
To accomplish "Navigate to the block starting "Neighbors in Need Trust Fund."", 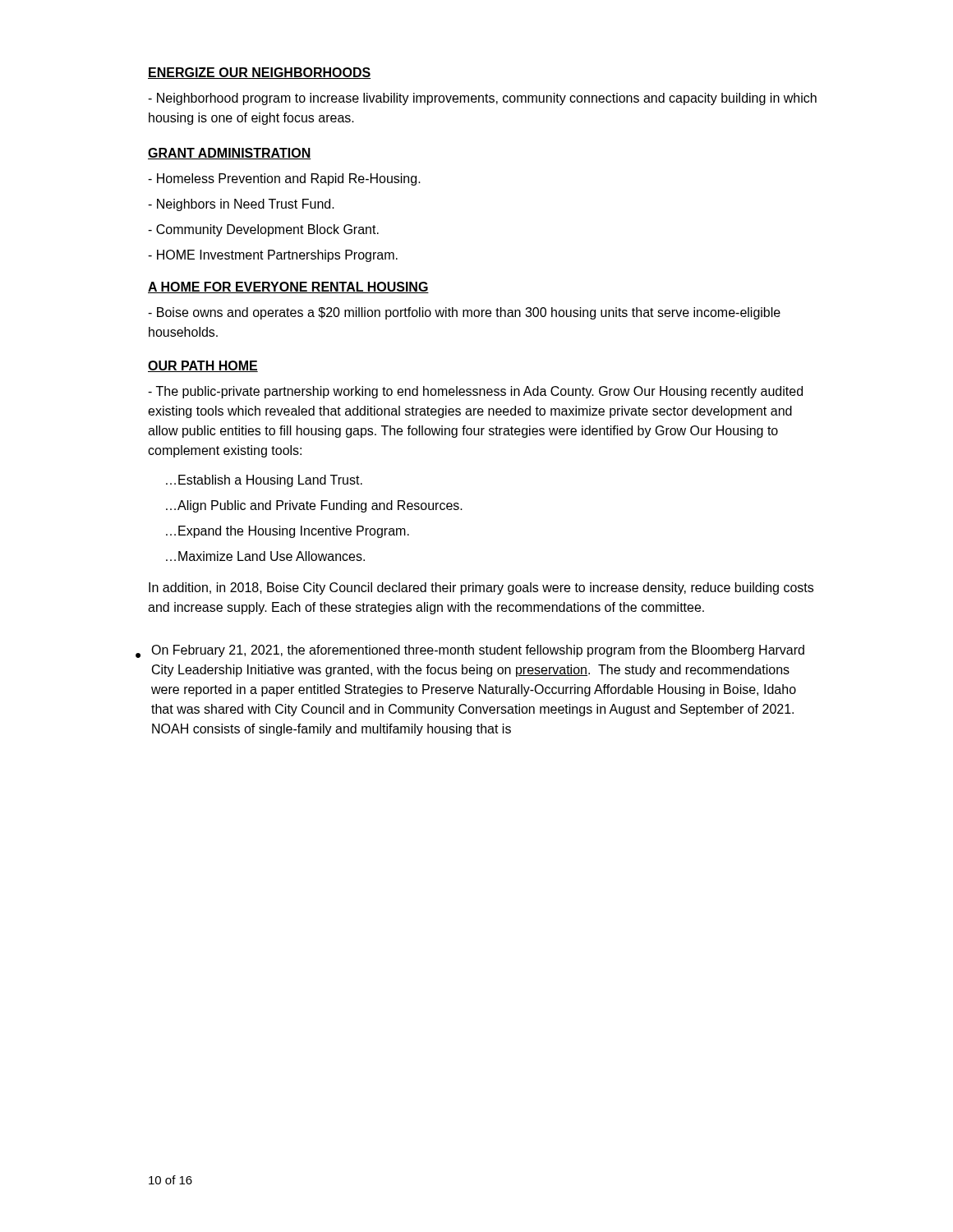I will [x=241, y=204].
